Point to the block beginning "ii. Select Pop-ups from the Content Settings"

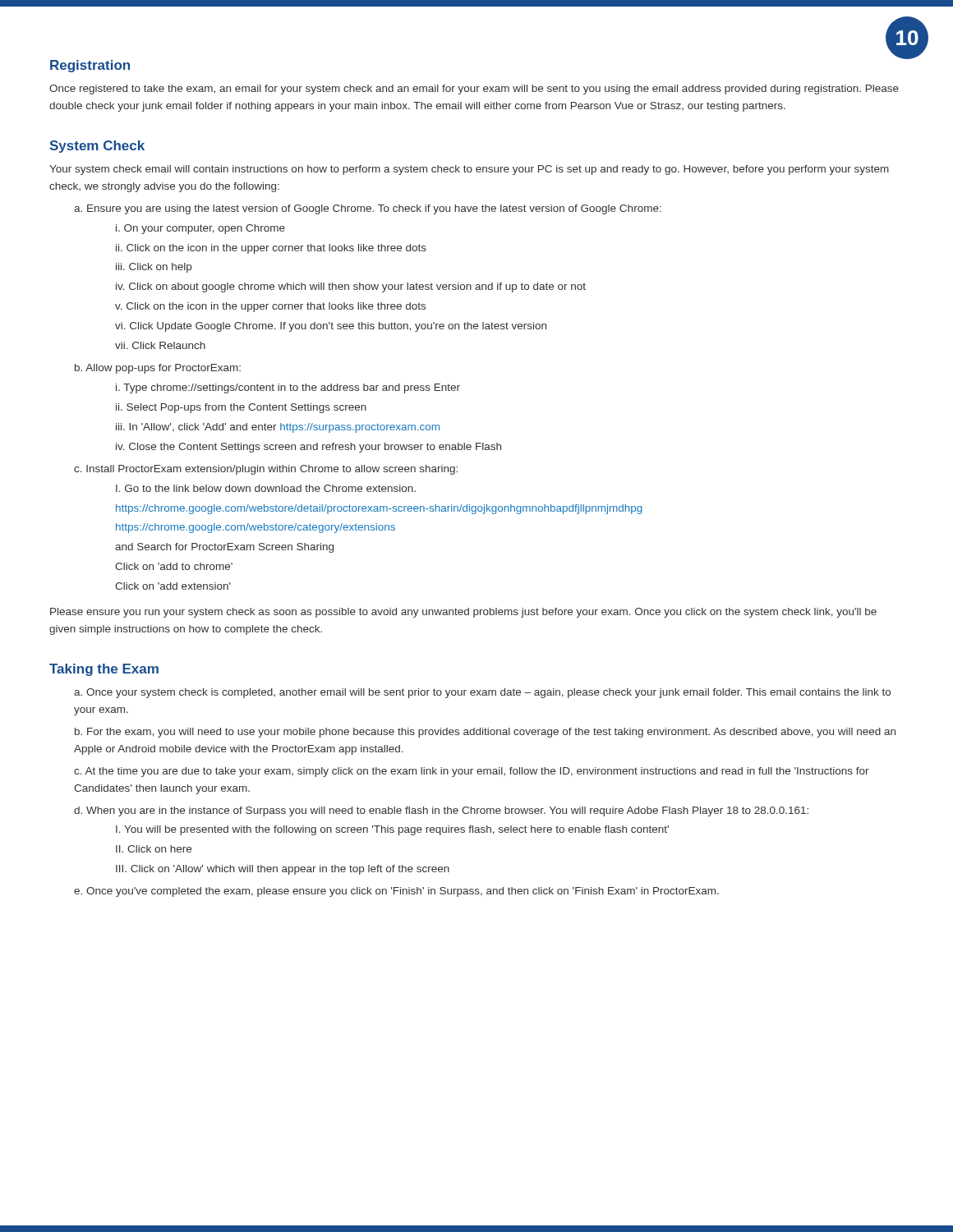[241, 407]
